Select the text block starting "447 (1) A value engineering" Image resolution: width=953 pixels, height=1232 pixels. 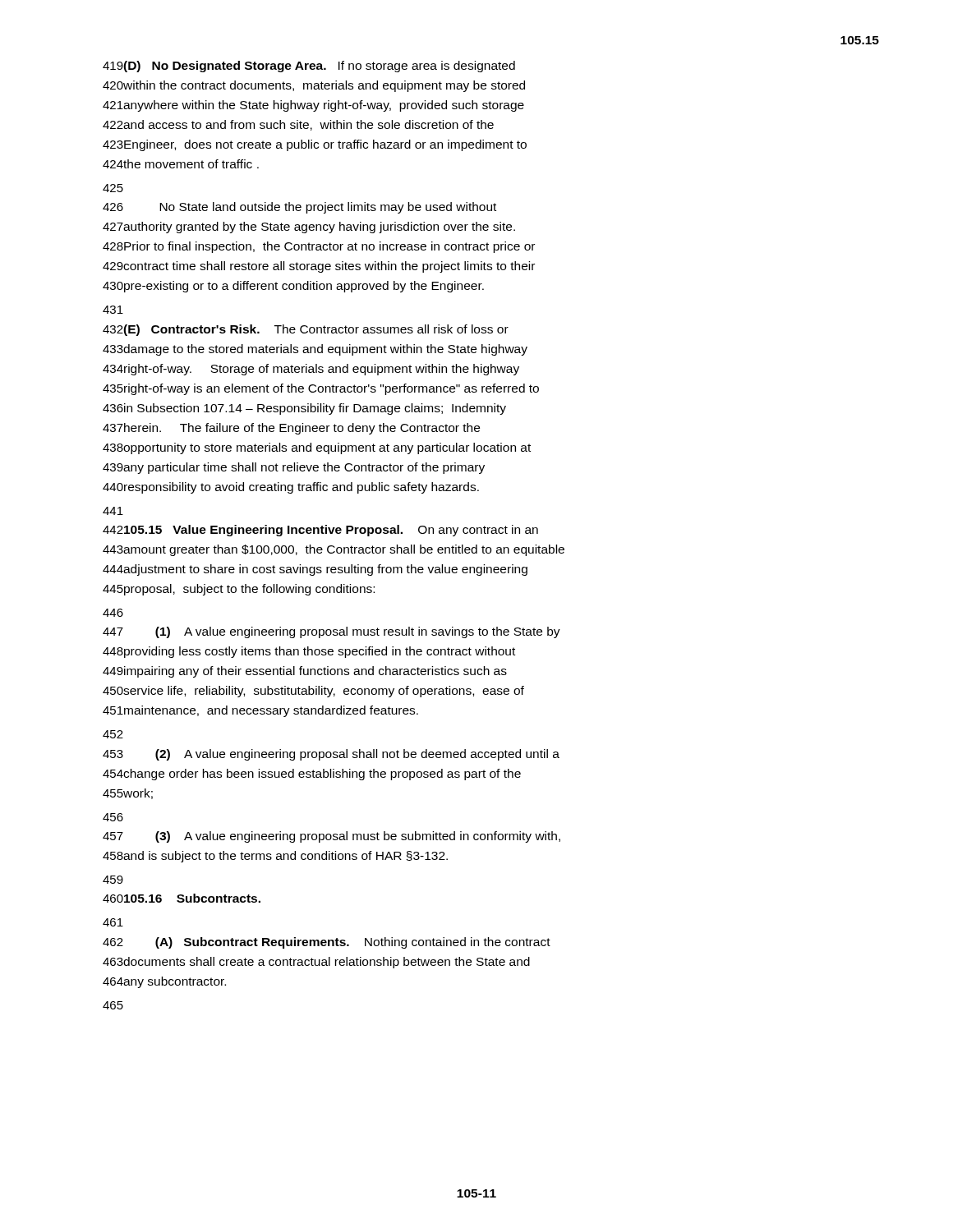(x=476, y=683)
